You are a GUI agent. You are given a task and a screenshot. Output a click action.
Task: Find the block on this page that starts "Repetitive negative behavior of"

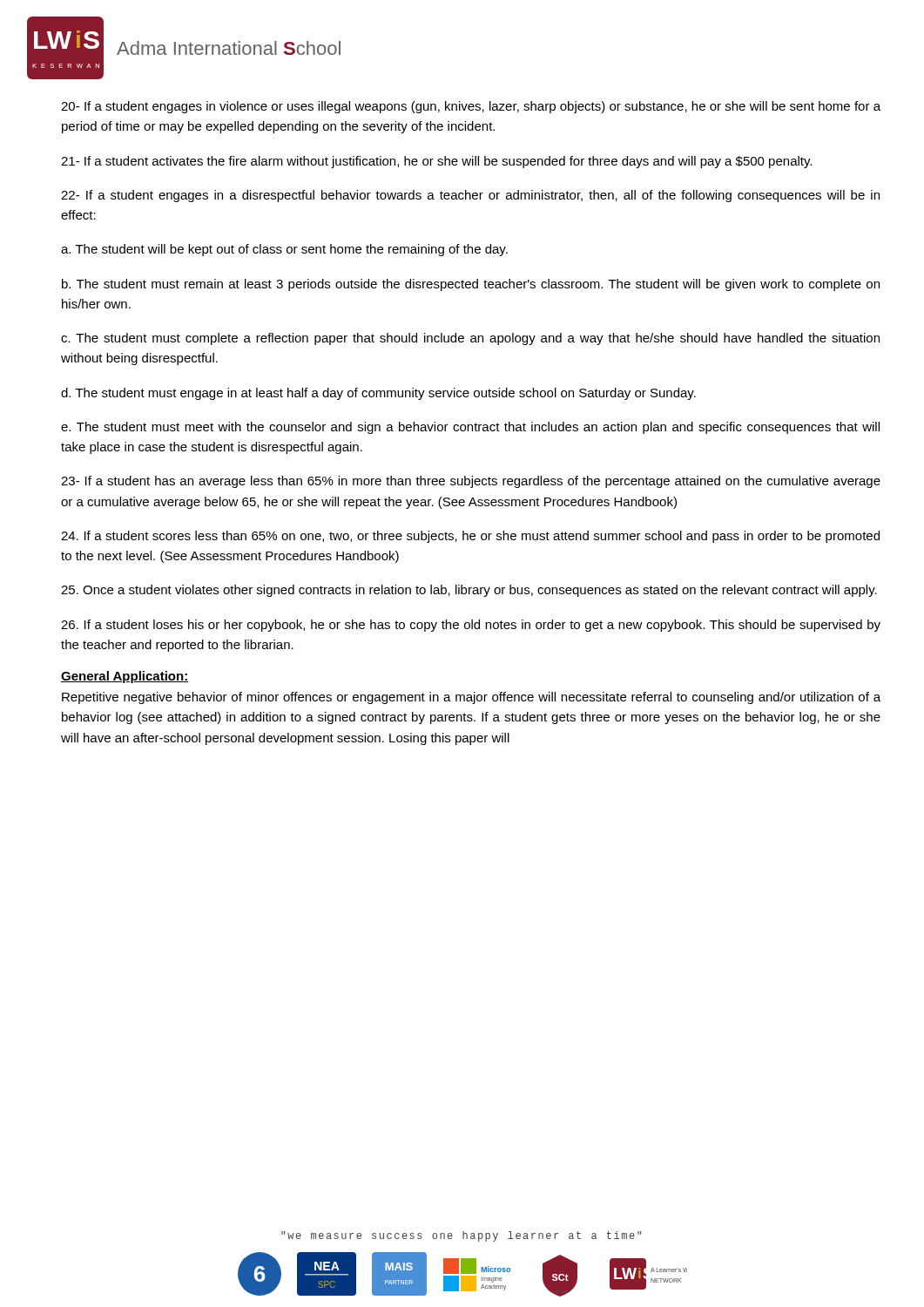(x=471, y=717)
